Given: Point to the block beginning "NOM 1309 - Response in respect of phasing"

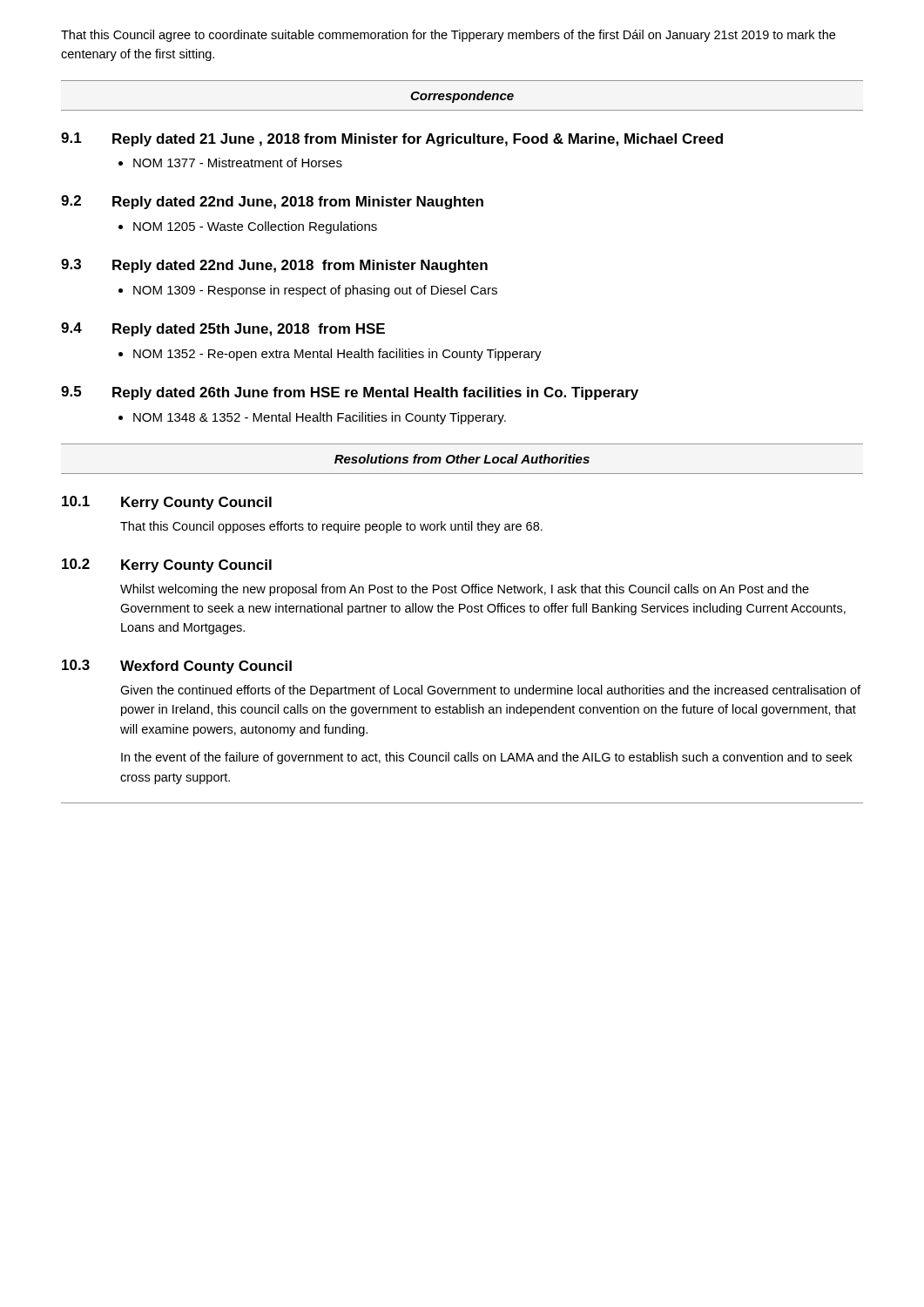Looking at the screenshot, I should pyautogui.click(x=315, y=290).
